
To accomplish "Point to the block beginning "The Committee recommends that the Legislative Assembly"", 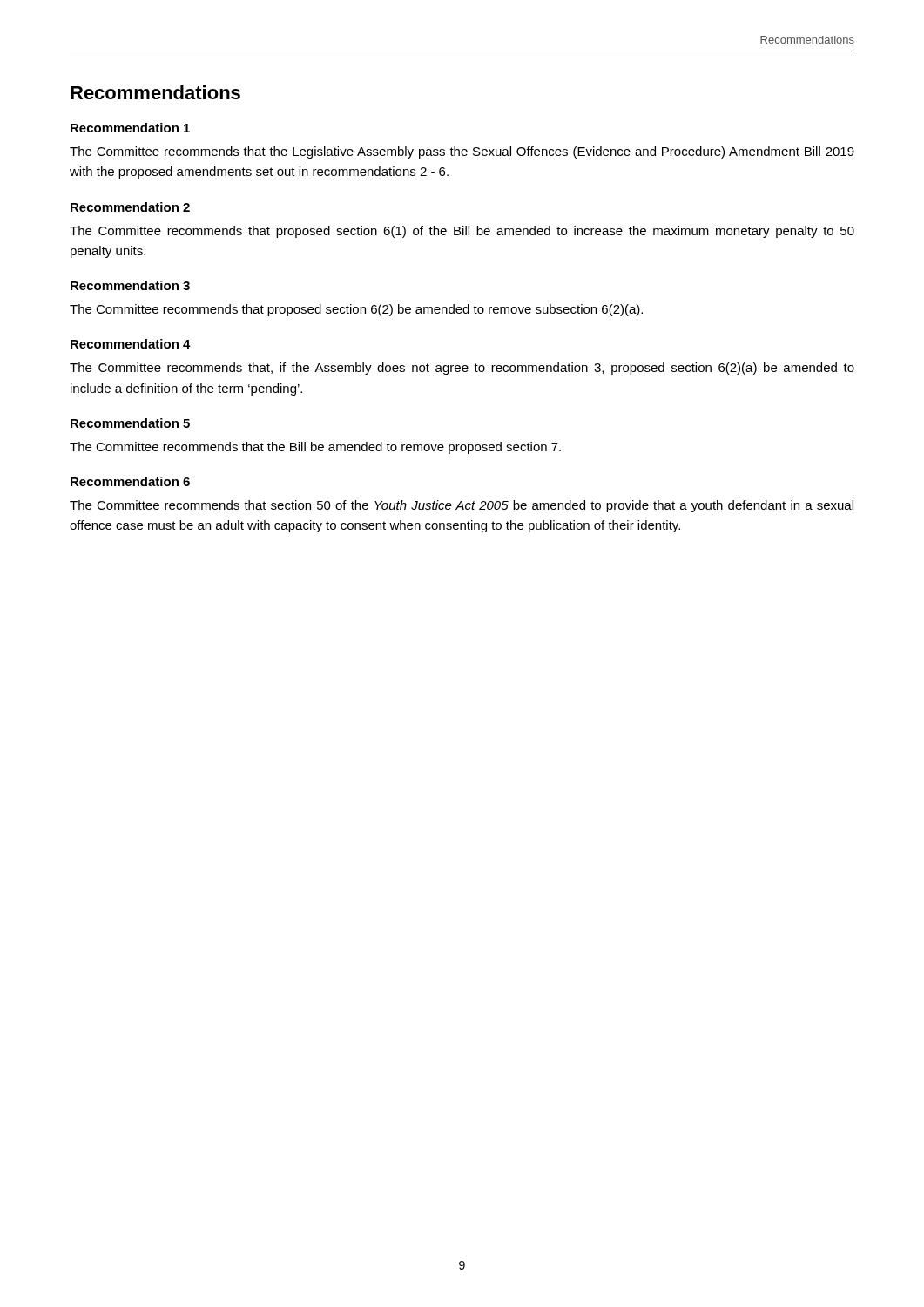I will [x=462, y=161].
